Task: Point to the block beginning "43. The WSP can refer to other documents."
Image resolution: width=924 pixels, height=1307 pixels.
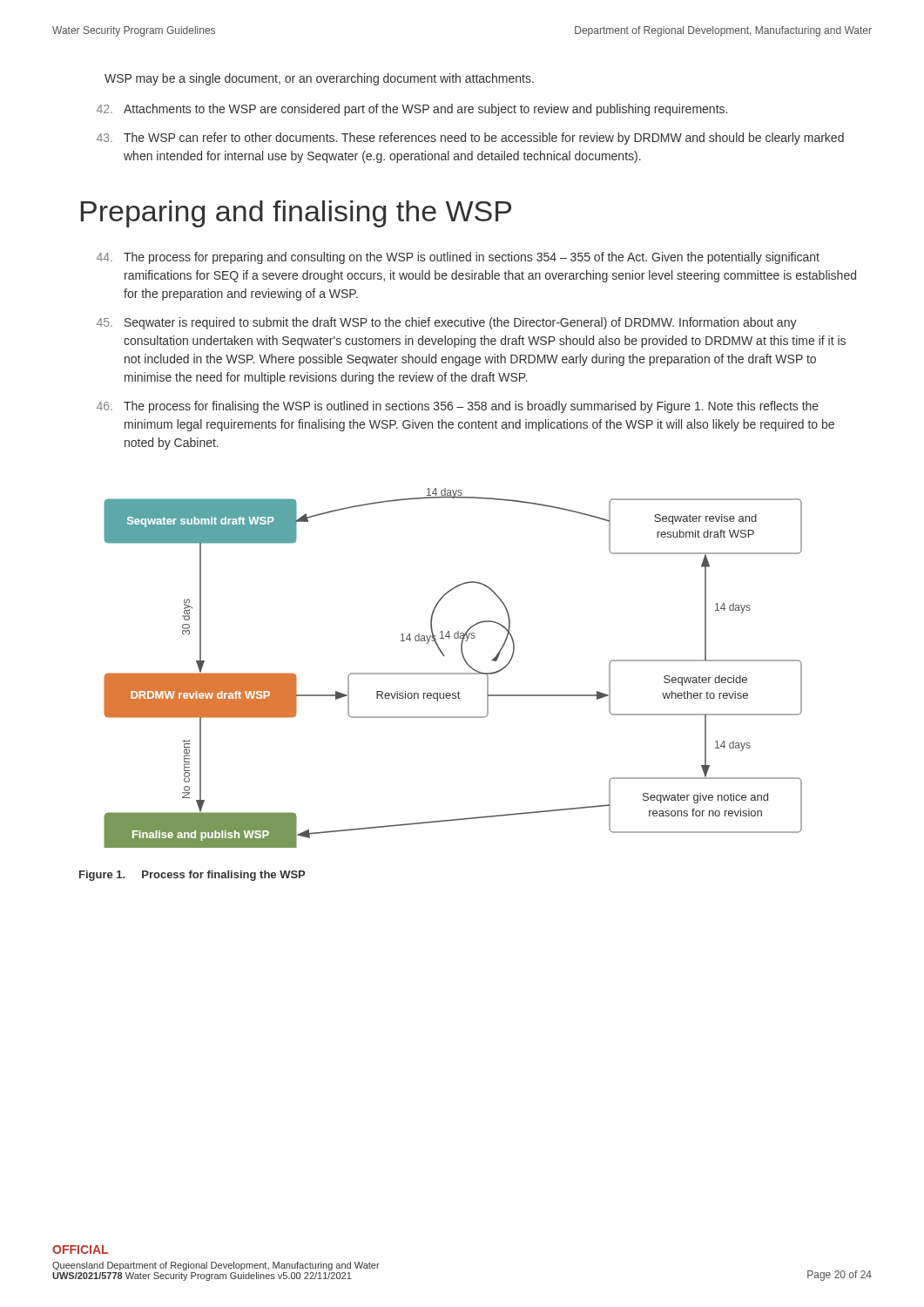Action: pos(471,147)
